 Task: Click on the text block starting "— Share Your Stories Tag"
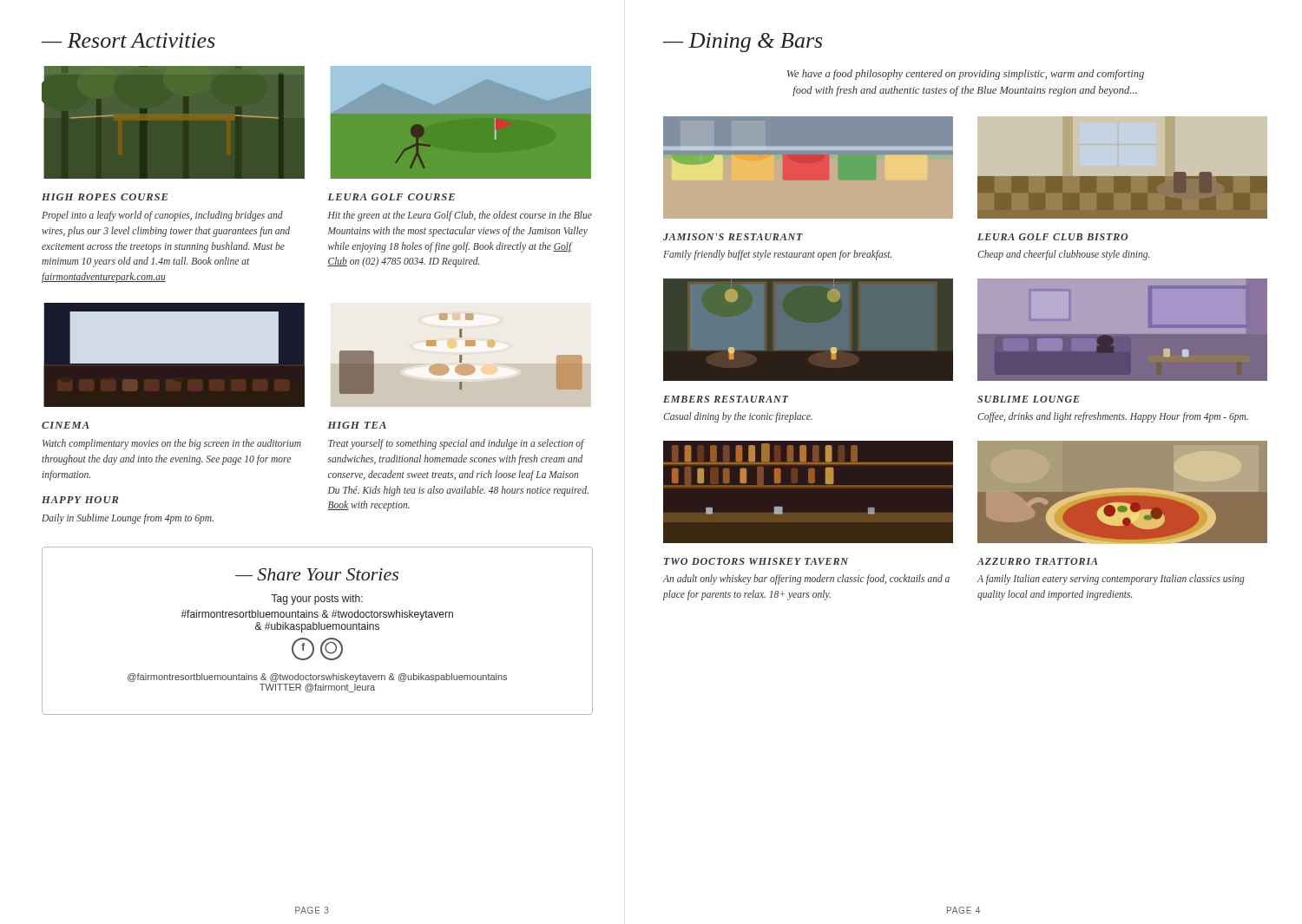click(x=317, y=631)
